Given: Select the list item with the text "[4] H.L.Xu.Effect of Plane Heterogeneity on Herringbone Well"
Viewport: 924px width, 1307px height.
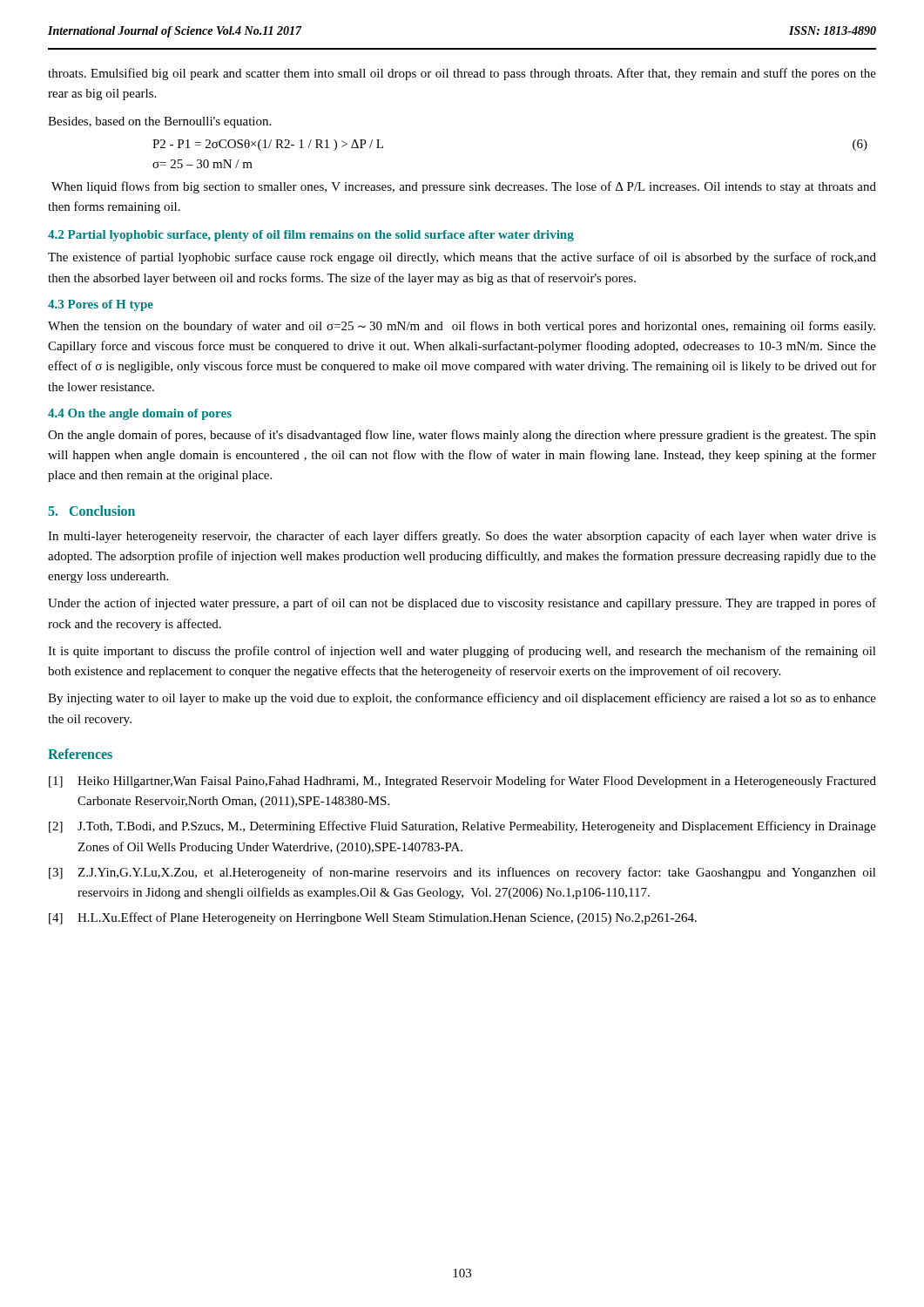Looking at the screenshot, I should coord(462,918).
